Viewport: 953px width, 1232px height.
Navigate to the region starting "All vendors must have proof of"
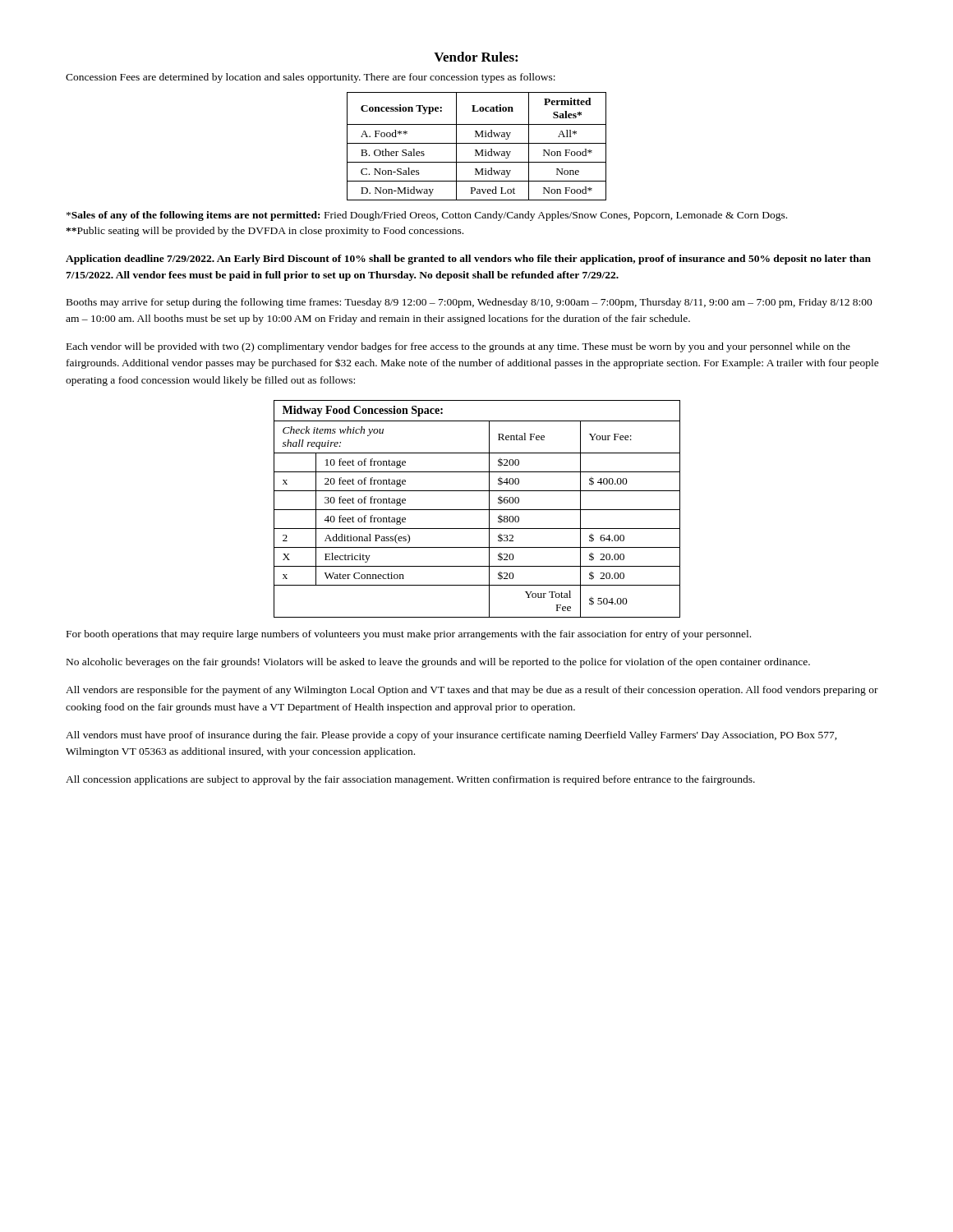click(451, 743)
